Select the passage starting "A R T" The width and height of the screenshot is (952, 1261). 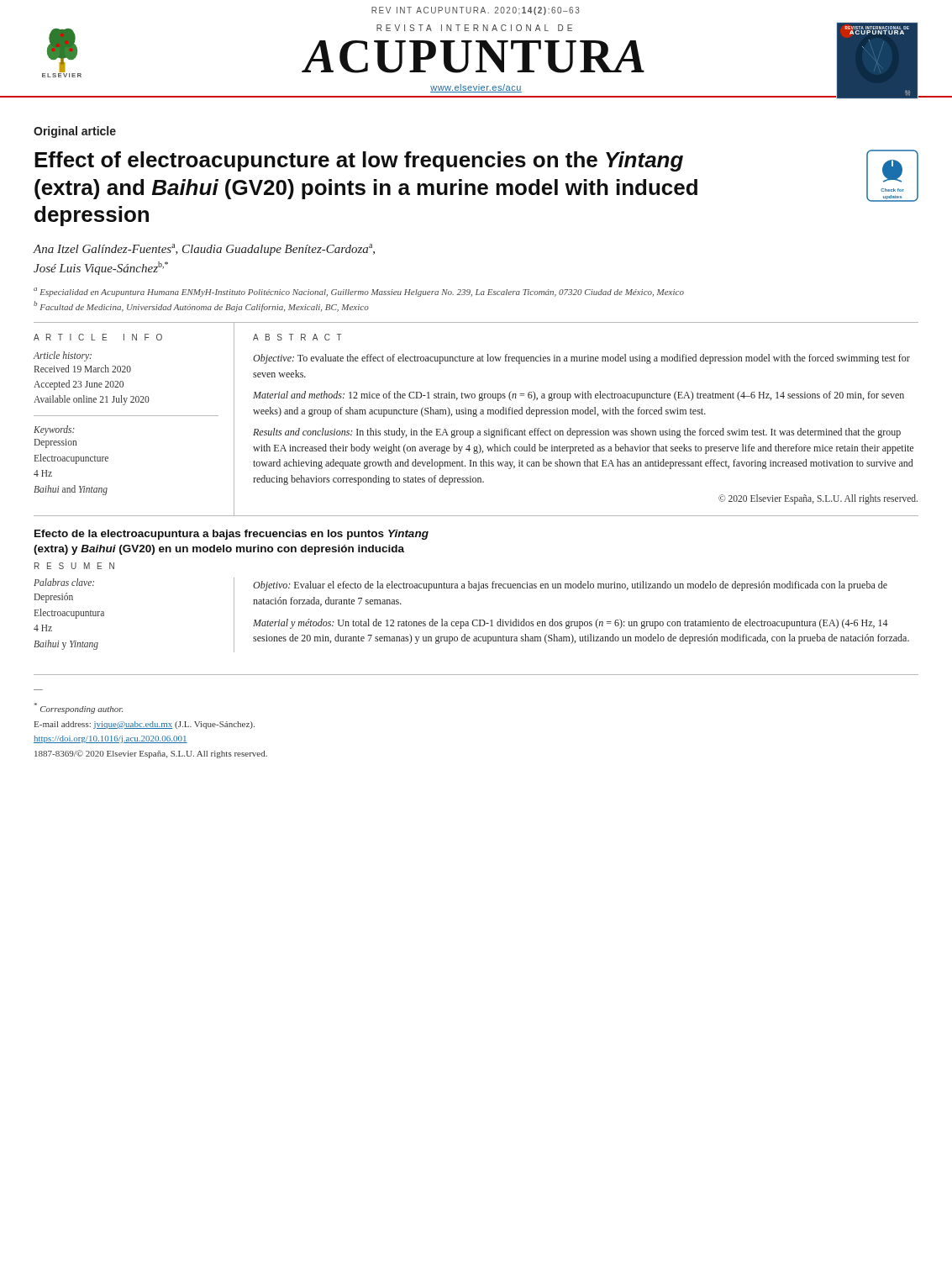coord(99,337)
